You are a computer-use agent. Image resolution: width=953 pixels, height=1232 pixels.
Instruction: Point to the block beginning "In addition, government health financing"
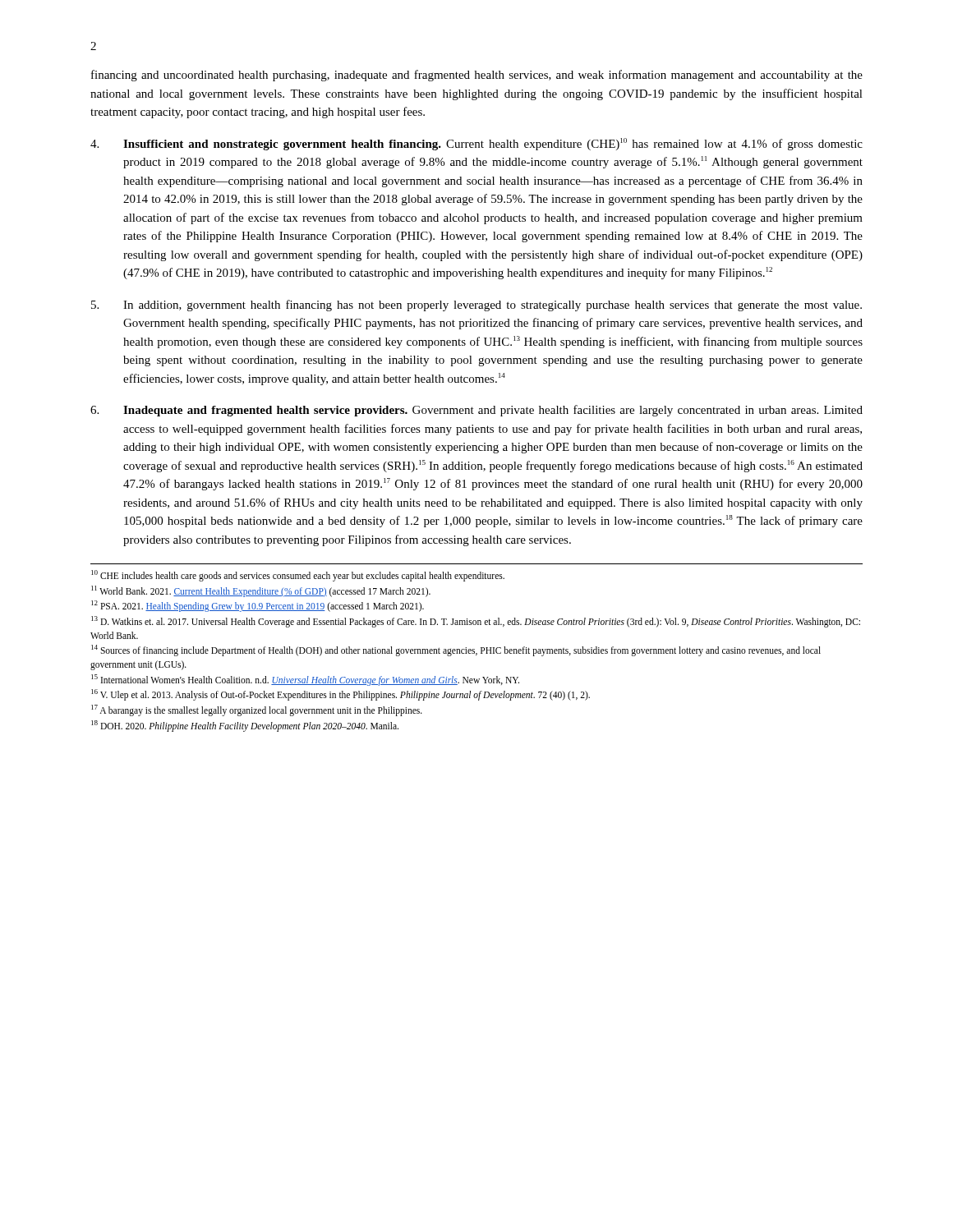pos(476,342)
